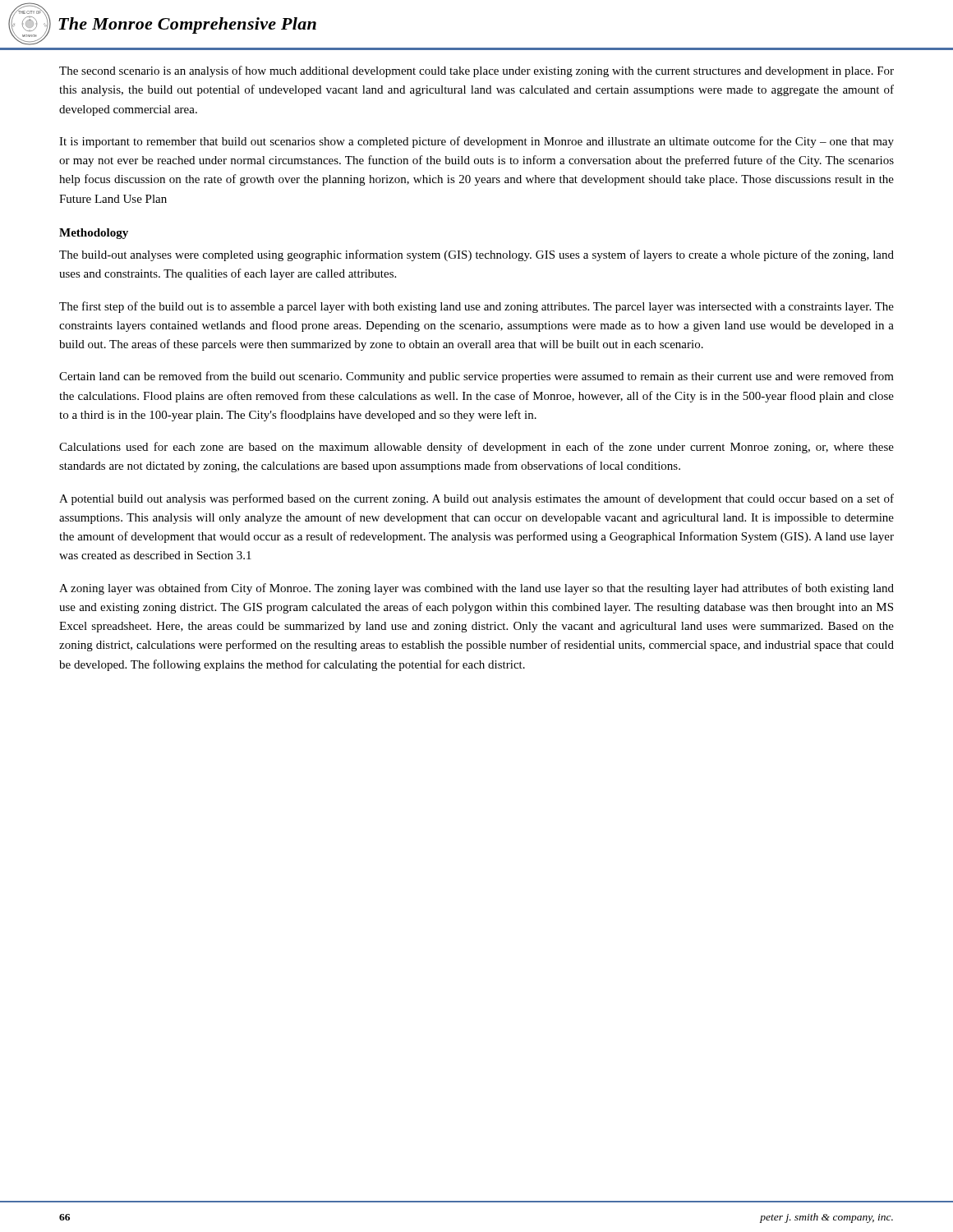
Task: Find the region starting "Certain land can be removed from"
Action: tap(476, 395)
